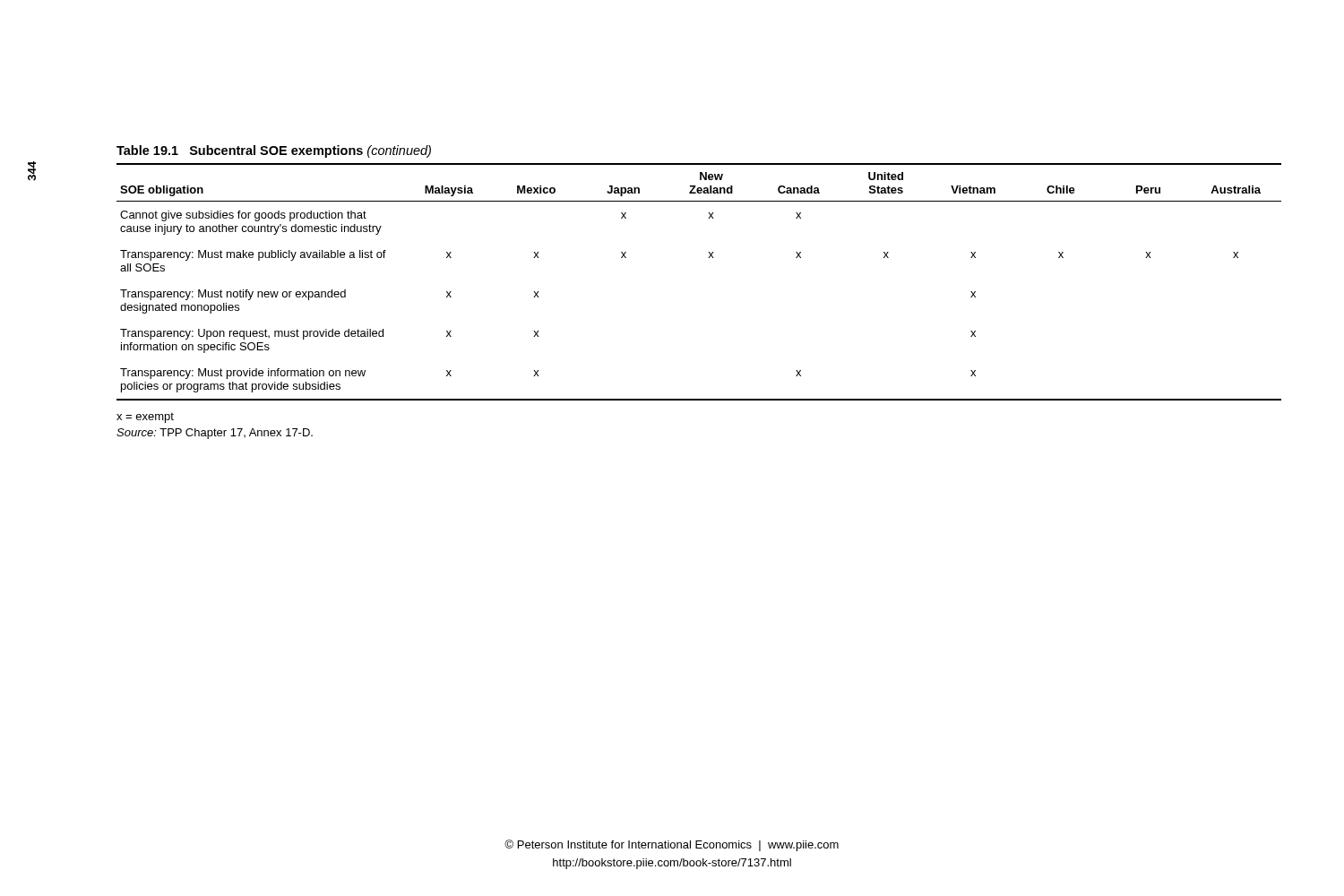
Task: Click where it says "Source: TPP Chapter 17, Annex 17-D."
Action: (x=215, y=432)
